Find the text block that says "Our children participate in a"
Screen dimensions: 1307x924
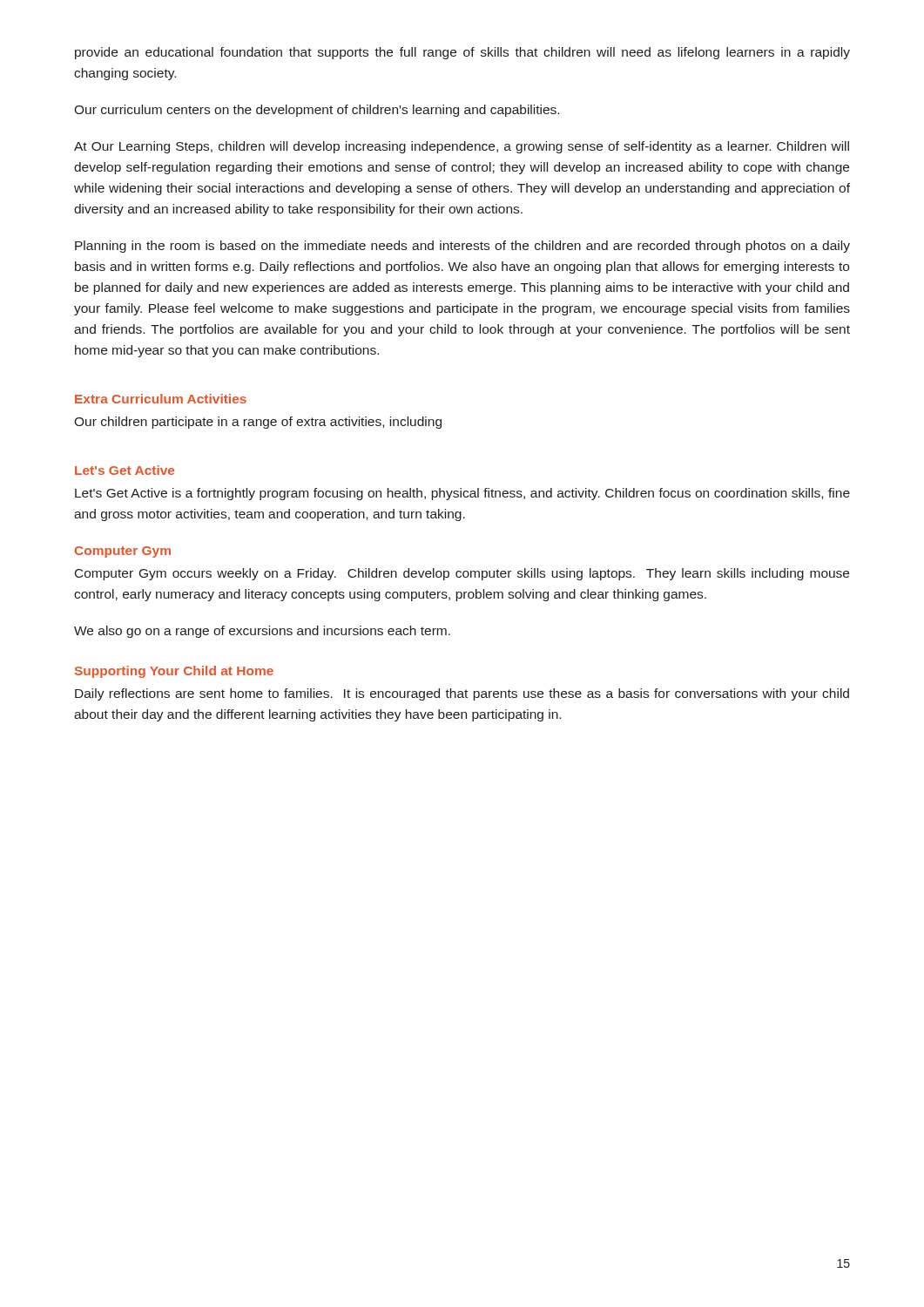258,421
